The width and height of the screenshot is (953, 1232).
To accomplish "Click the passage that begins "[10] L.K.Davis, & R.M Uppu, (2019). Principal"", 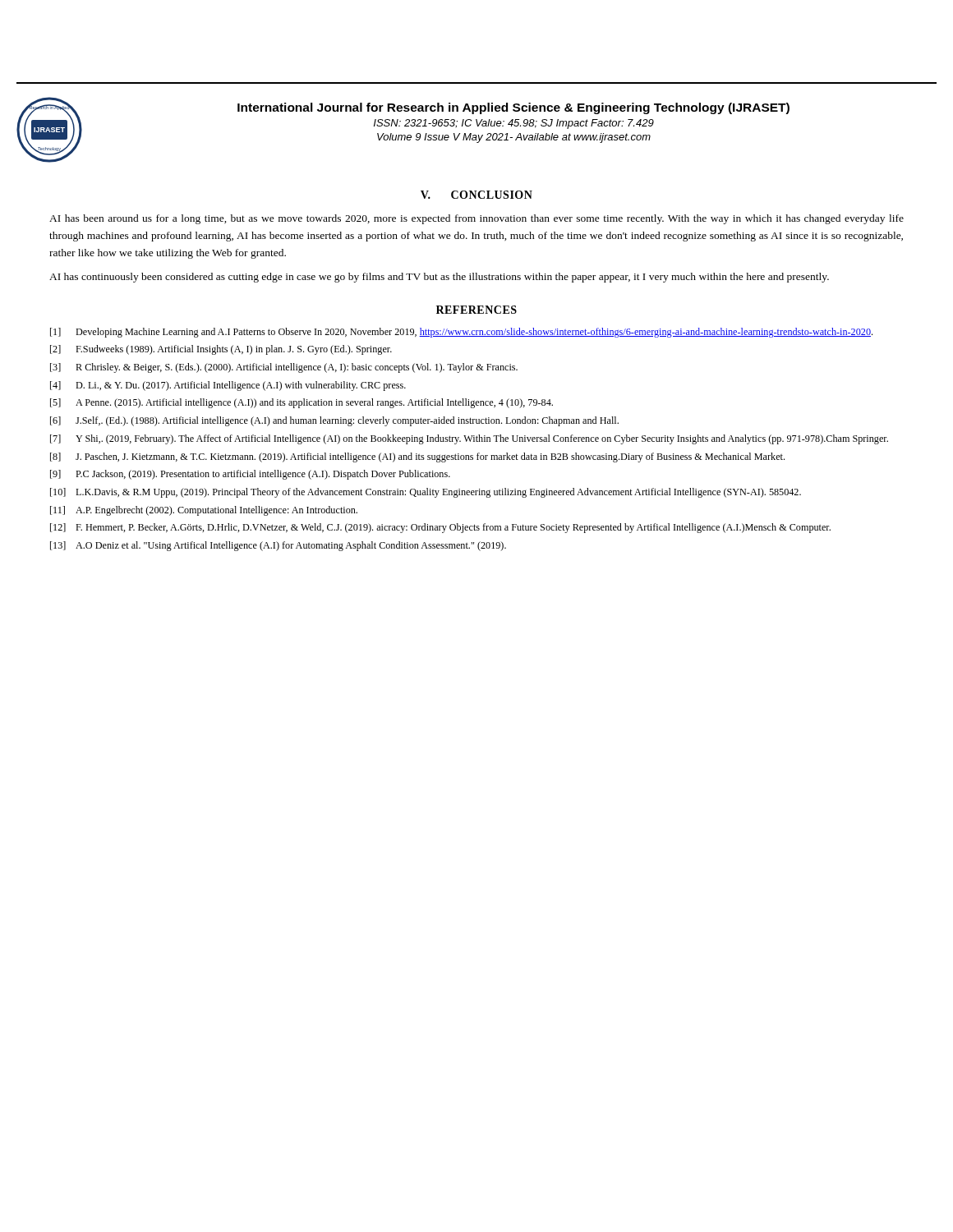I will pyautogui.click(x=476, y=493).
